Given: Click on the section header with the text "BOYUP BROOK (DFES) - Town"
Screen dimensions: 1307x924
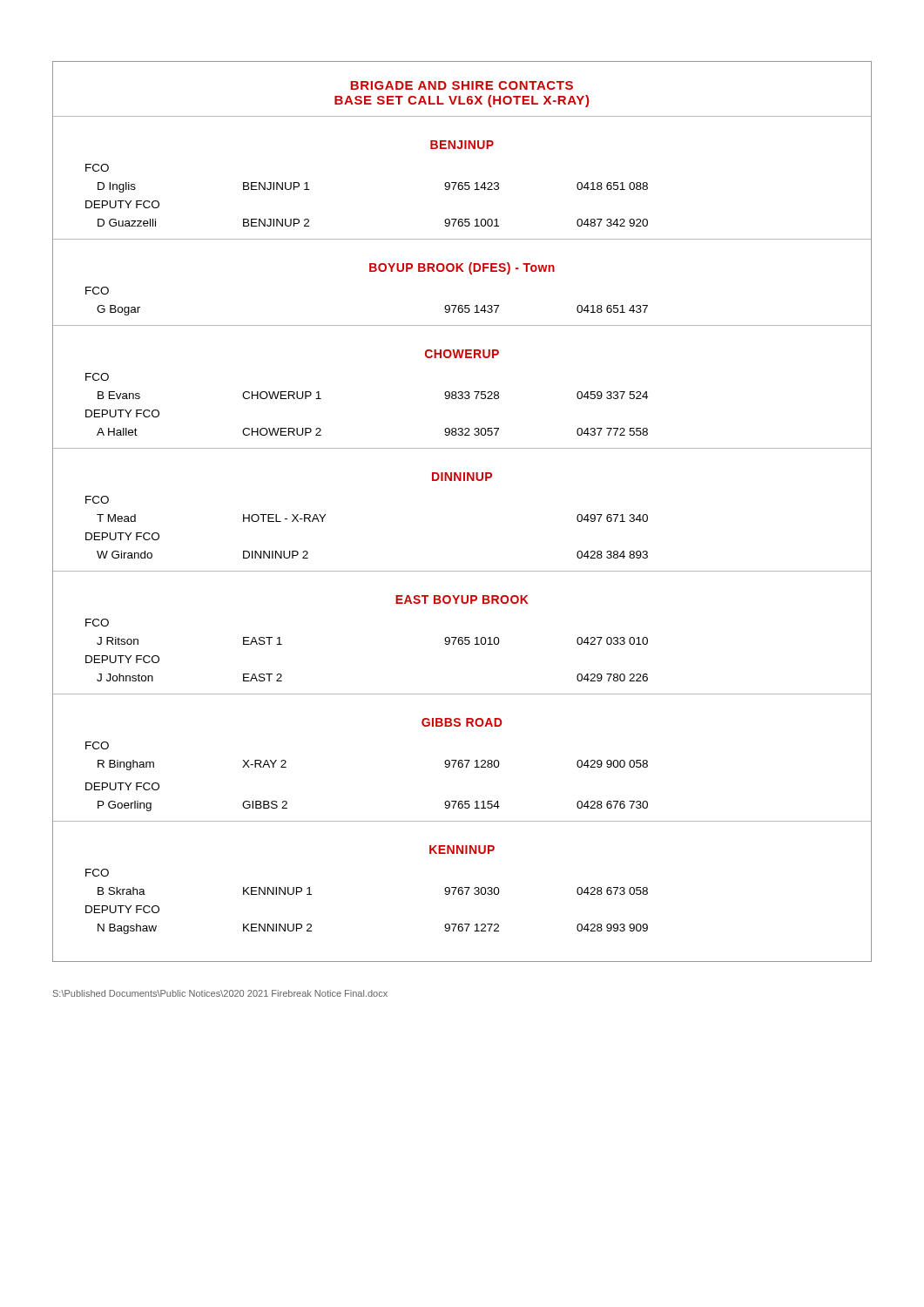Looking at the screenshot, I should coord(462,268).
